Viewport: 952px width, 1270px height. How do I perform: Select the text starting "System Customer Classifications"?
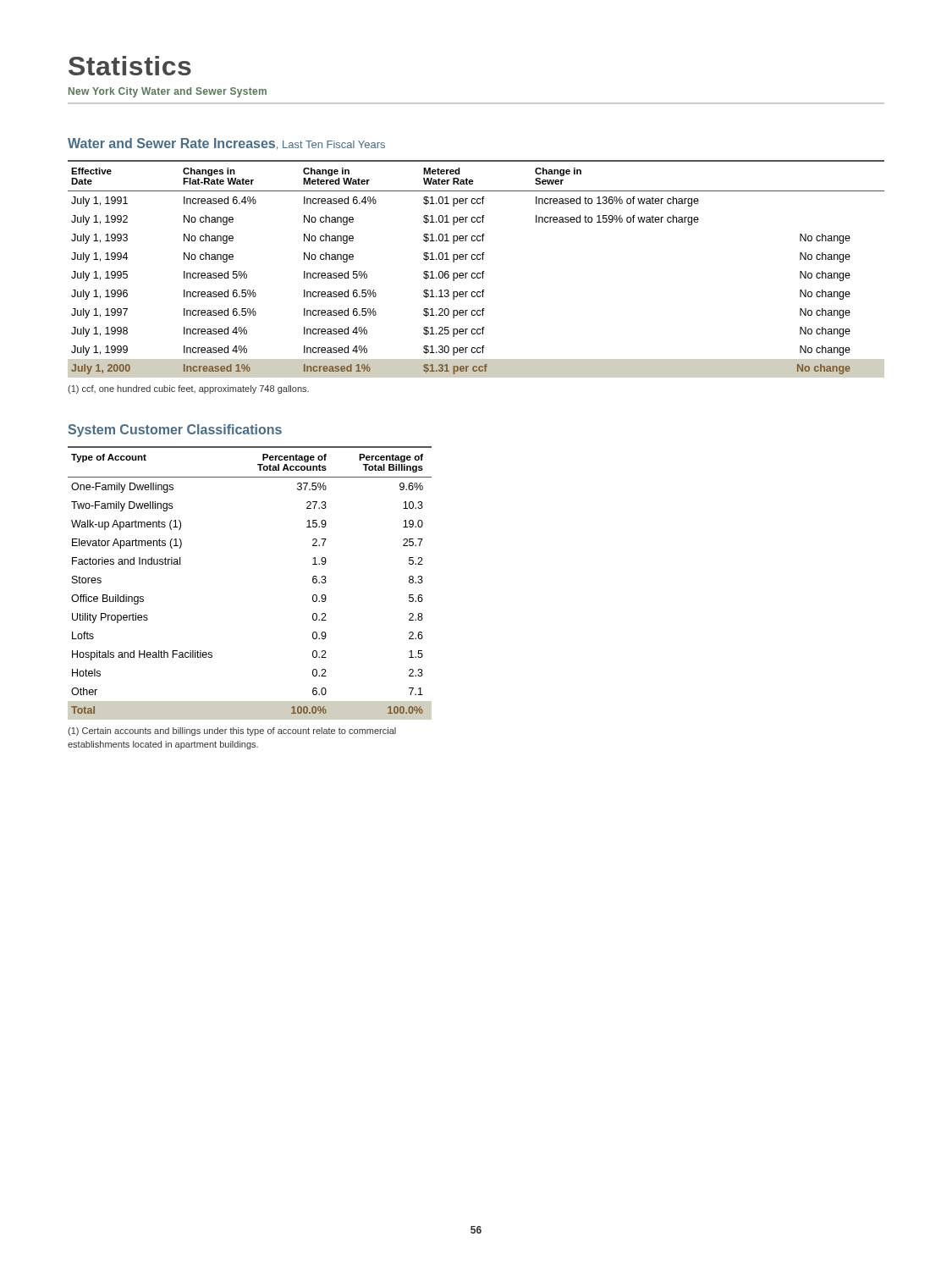pos(175,430)
